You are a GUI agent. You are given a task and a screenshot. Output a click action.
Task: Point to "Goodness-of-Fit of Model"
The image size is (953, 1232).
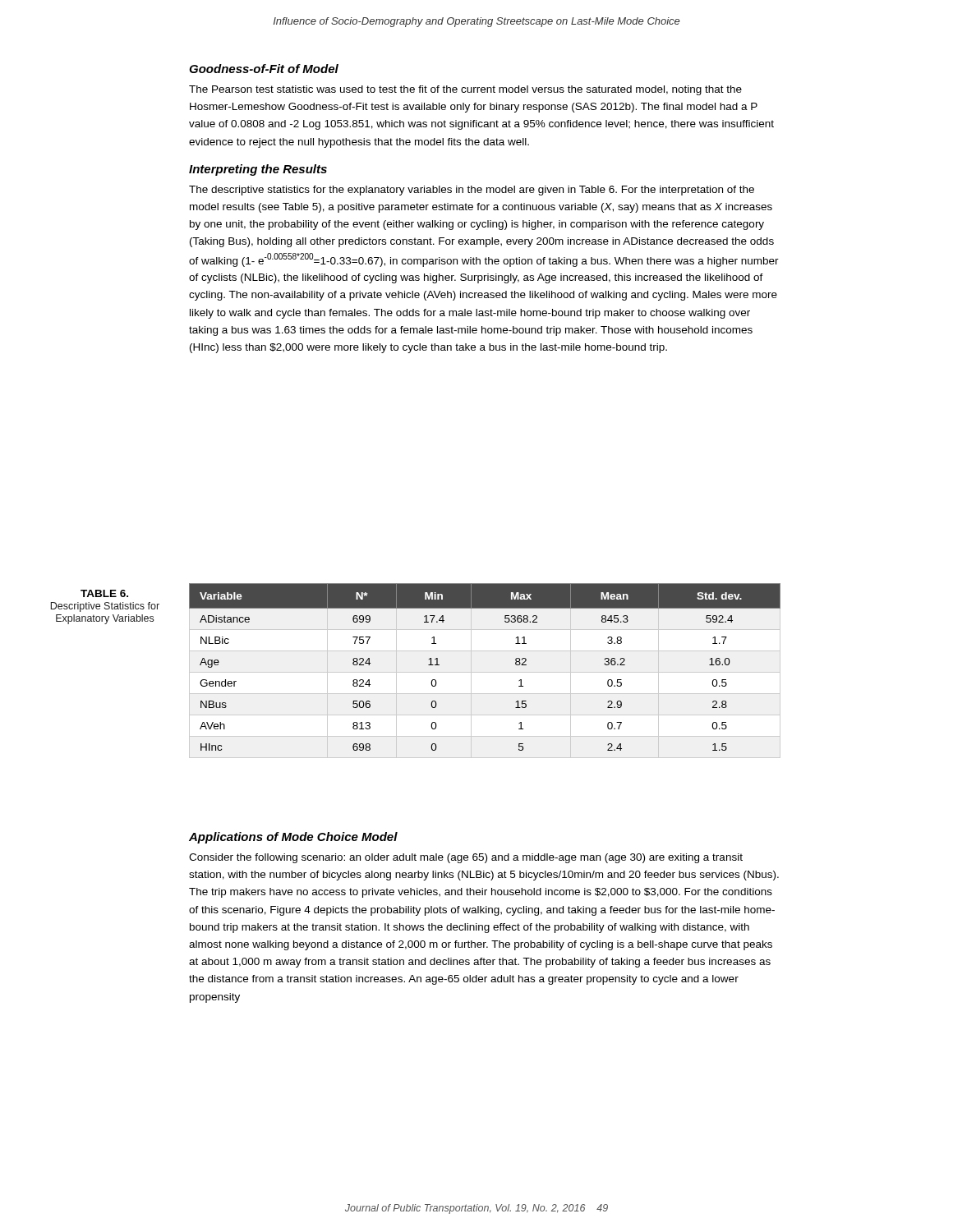point(264,69)
